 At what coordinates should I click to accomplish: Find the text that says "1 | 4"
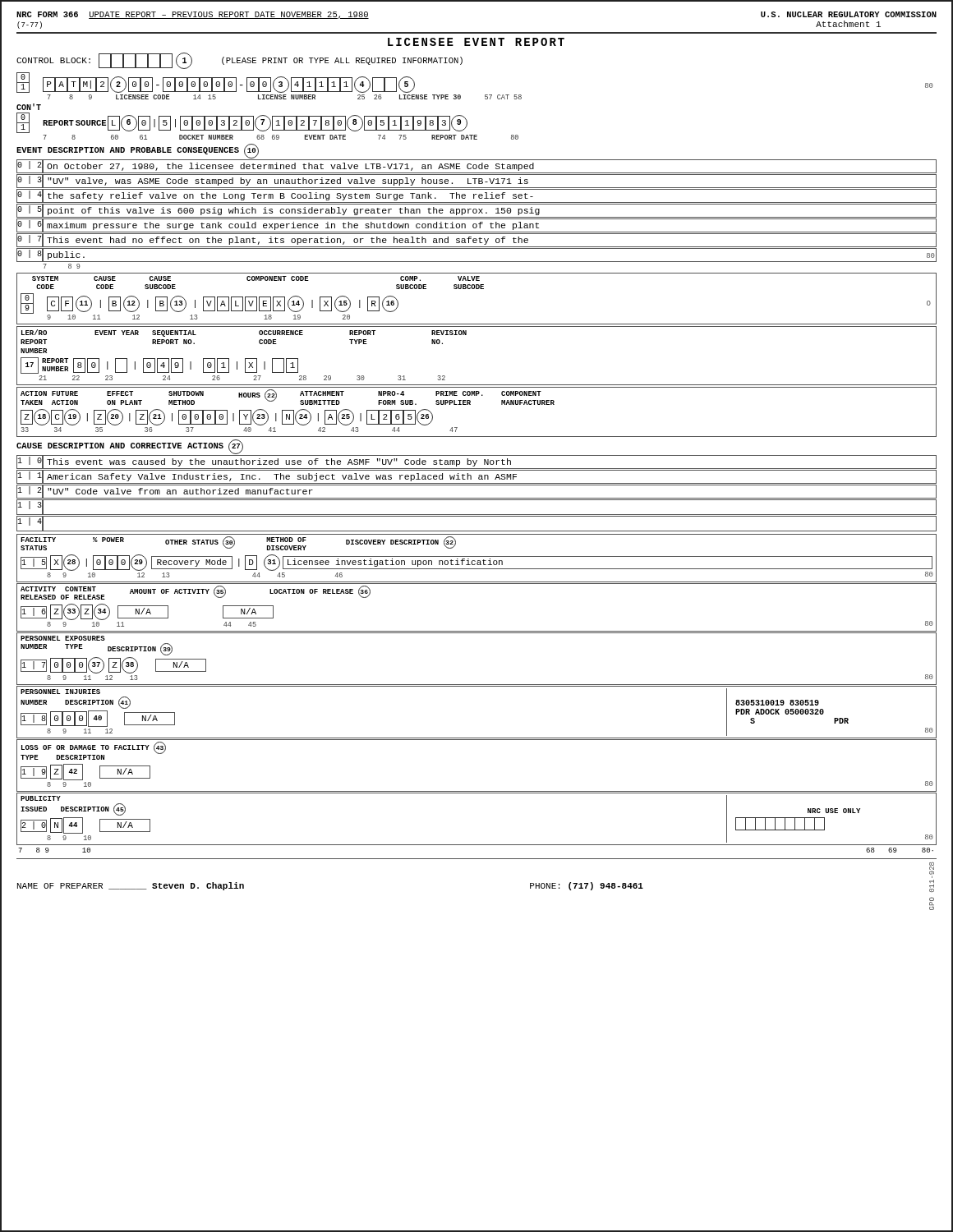[476, 524]
